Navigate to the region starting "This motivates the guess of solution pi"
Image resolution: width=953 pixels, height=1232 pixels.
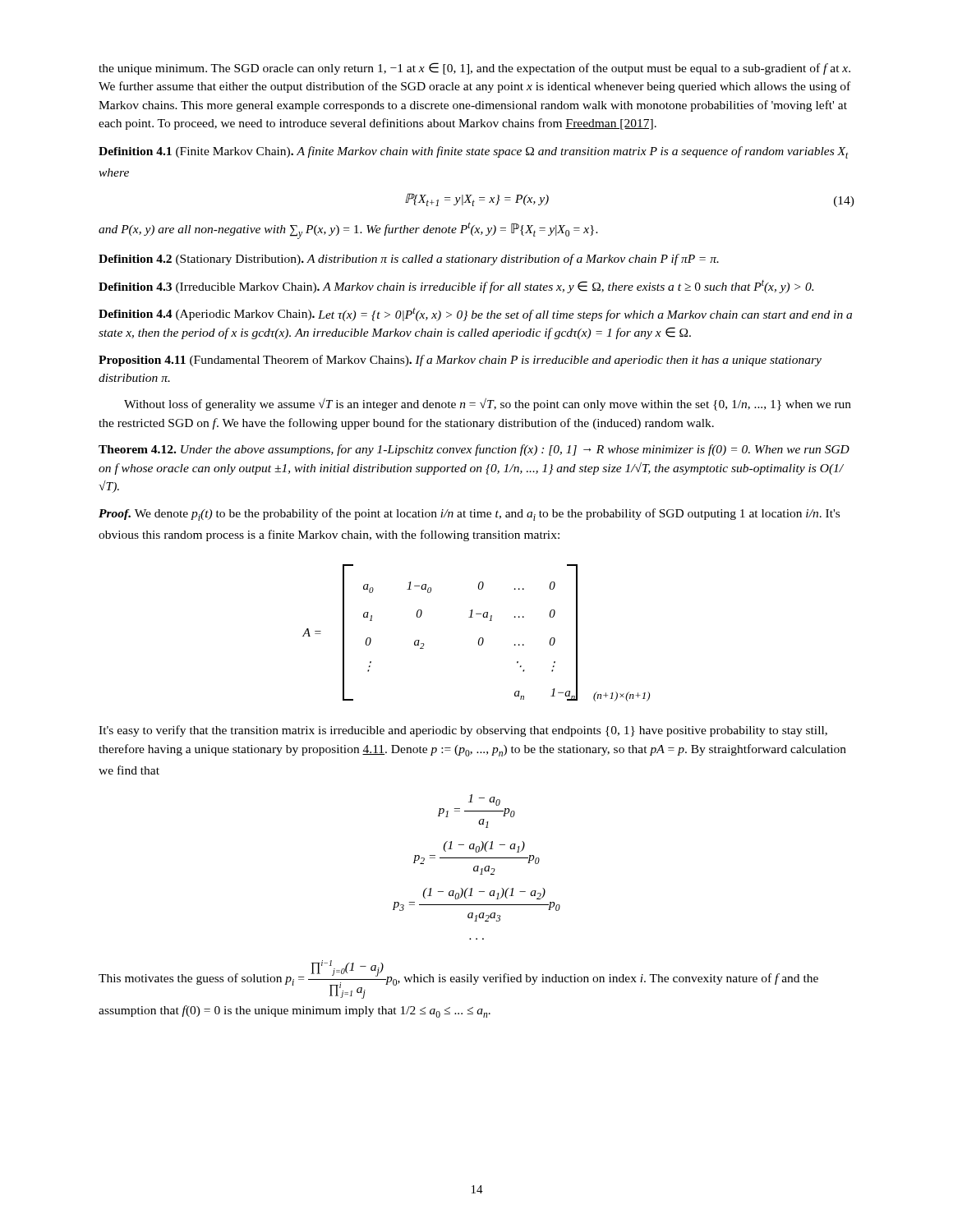(459, 989)
